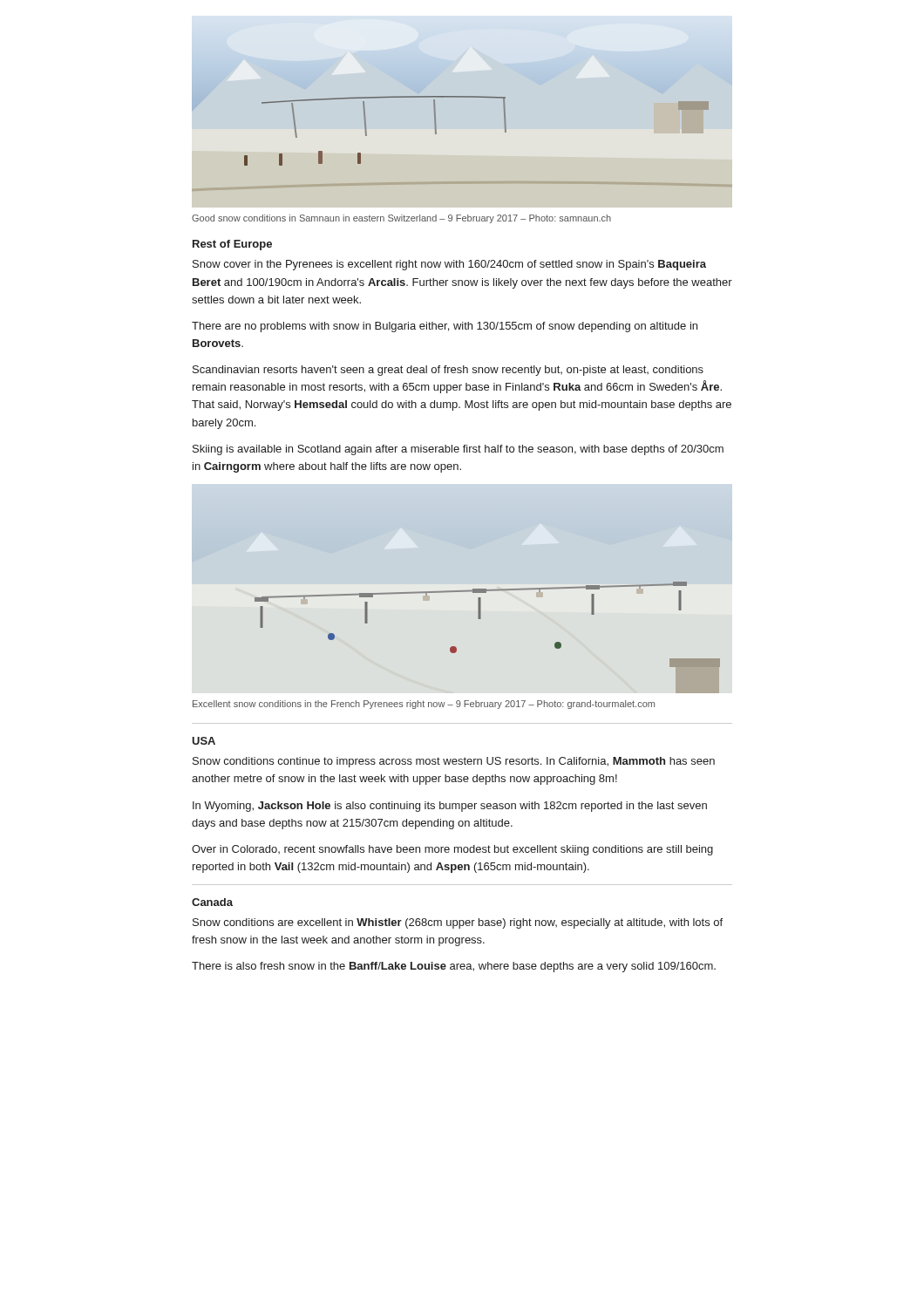Point to the element starting "Rest of Europe"
924x1308 pixels.
click(232, 244)
